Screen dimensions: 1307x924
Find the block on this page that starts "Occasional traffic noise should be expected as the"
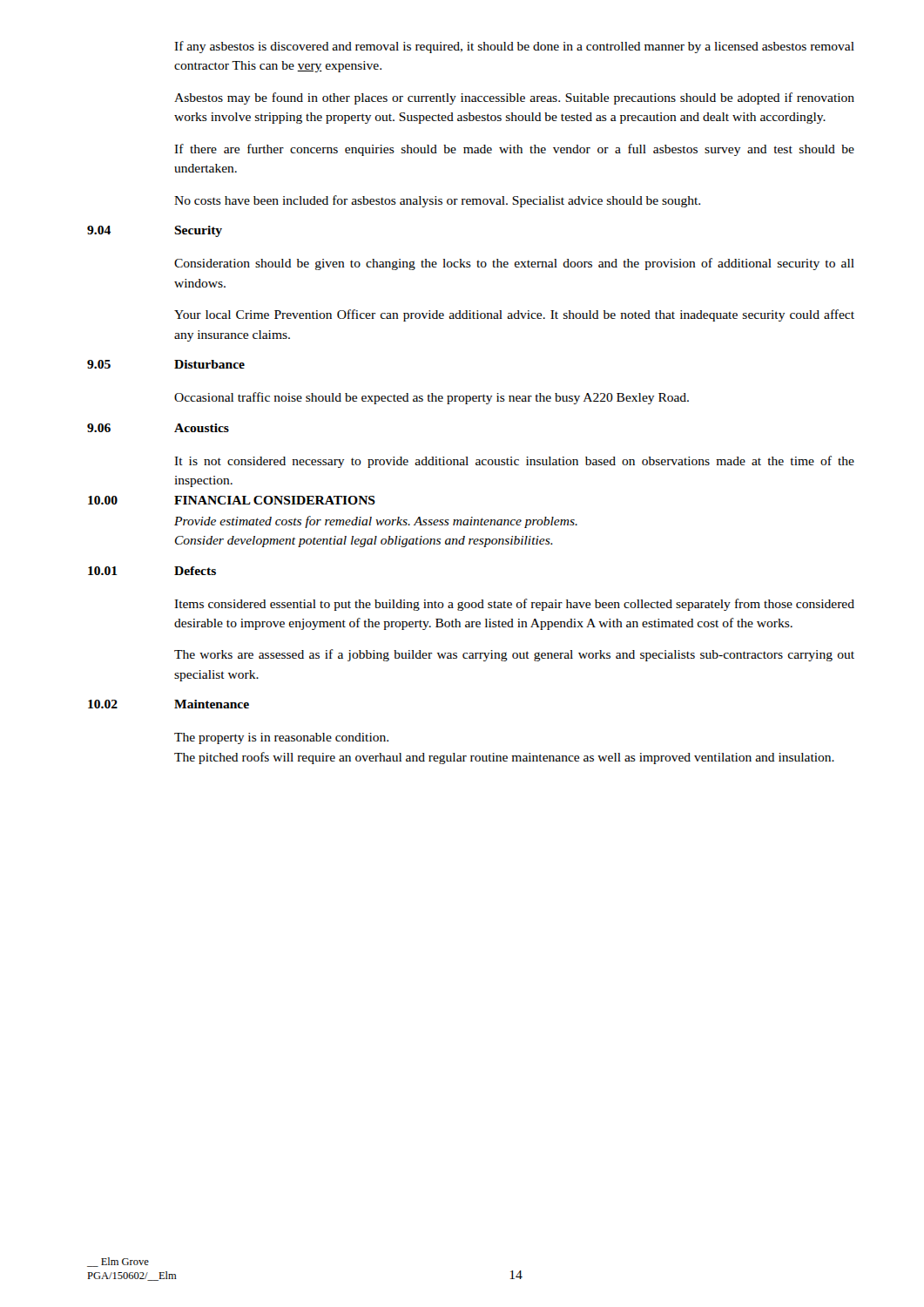click(432, 397)
